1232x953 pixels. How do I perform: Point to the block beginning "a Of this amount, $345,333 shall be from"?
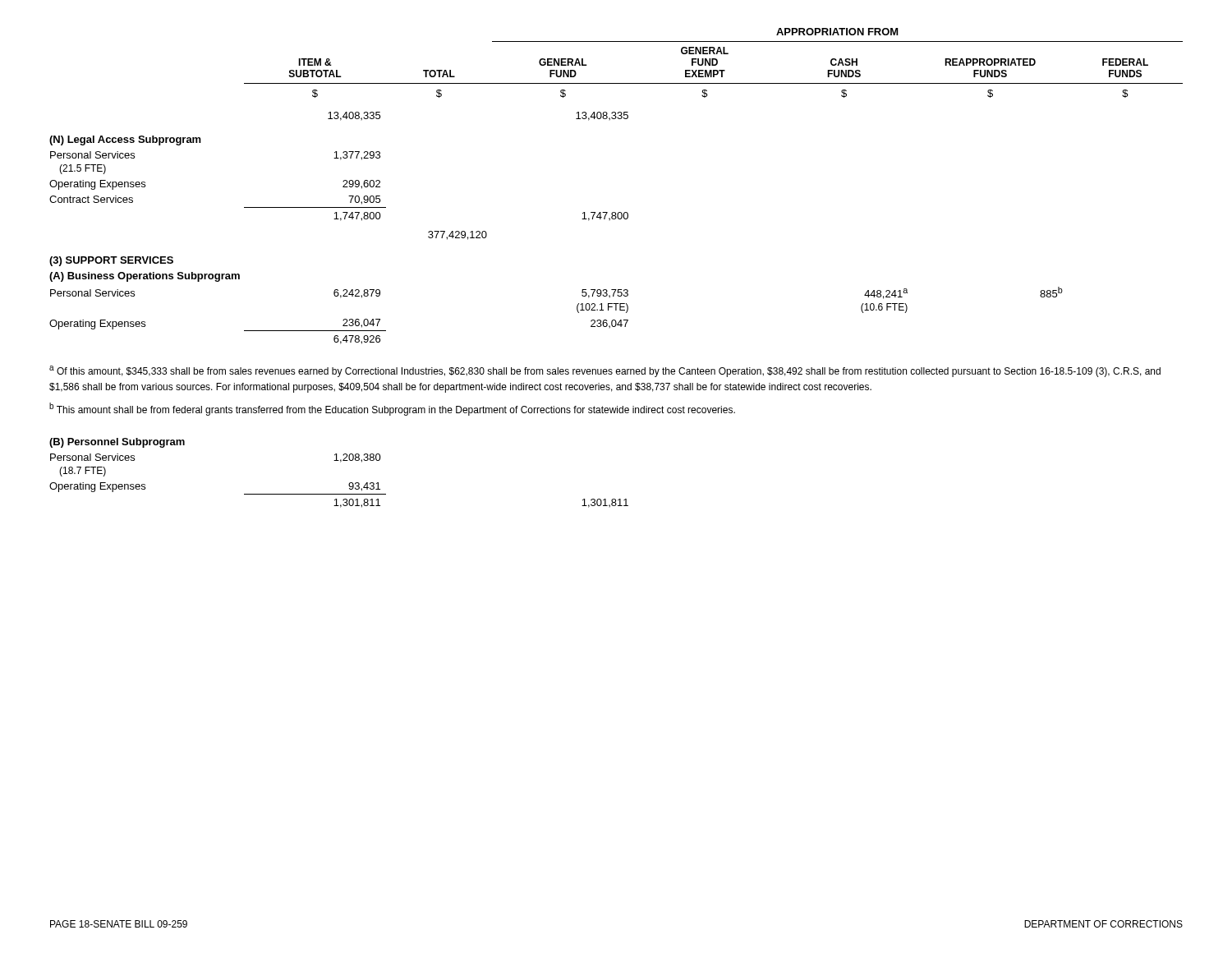605,378
